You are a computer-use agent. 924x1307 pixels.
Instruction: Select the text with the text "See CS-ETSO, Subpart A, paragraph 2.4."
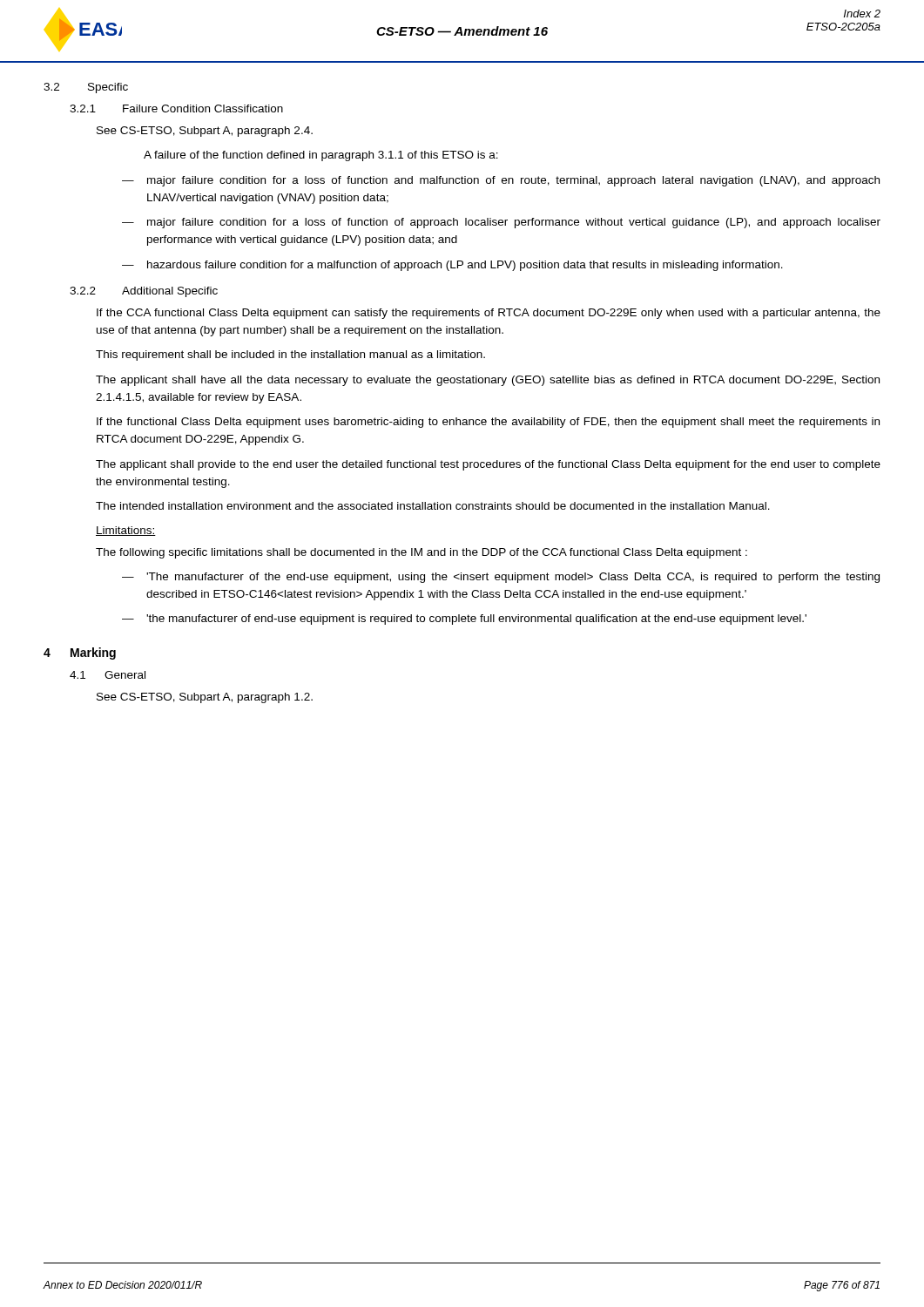pyautogui.click(x=205, y=130)
